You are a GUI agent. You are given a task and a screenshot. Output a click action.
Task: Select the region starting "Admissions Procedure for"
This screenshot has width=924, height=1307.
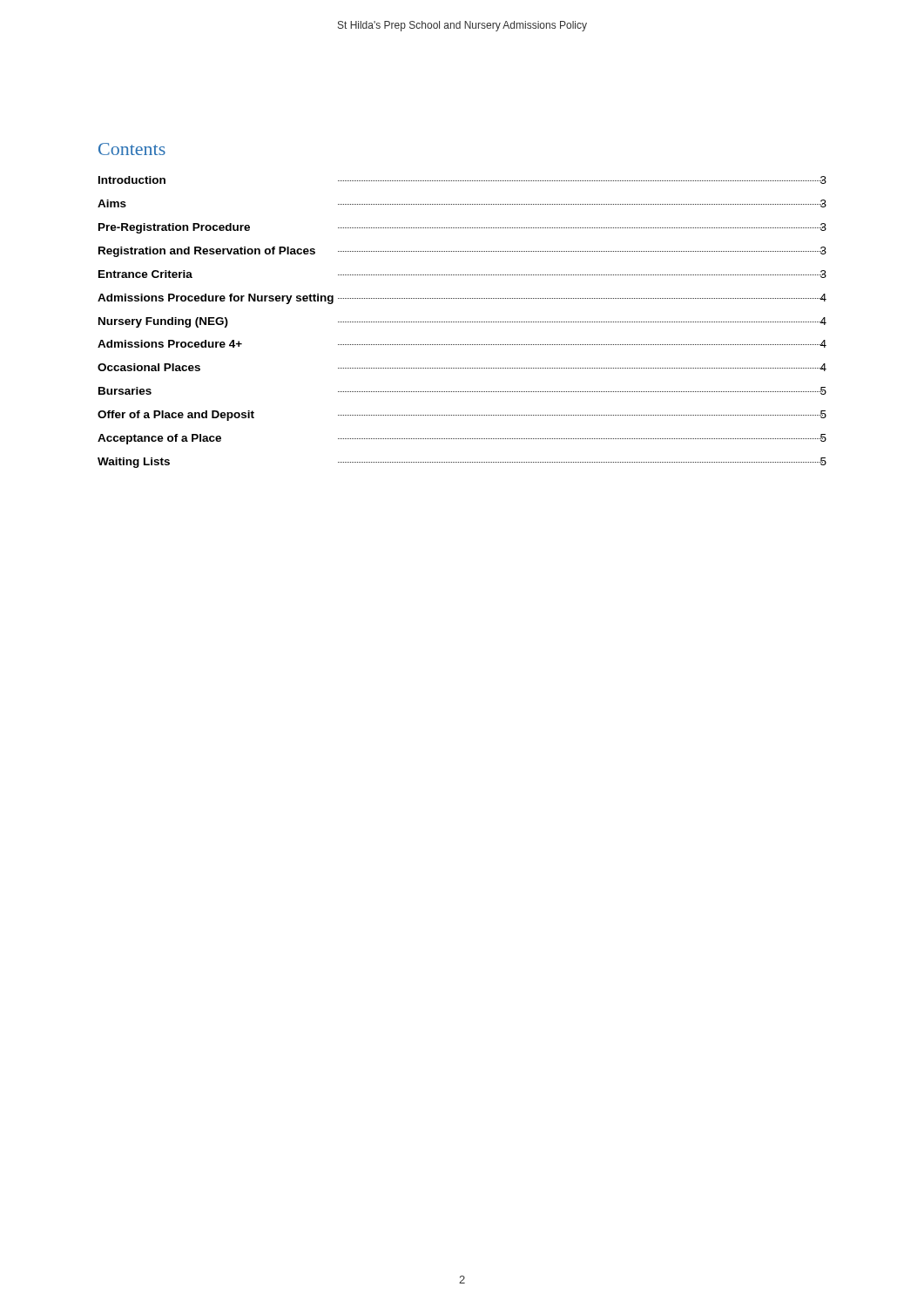[462, 298]
